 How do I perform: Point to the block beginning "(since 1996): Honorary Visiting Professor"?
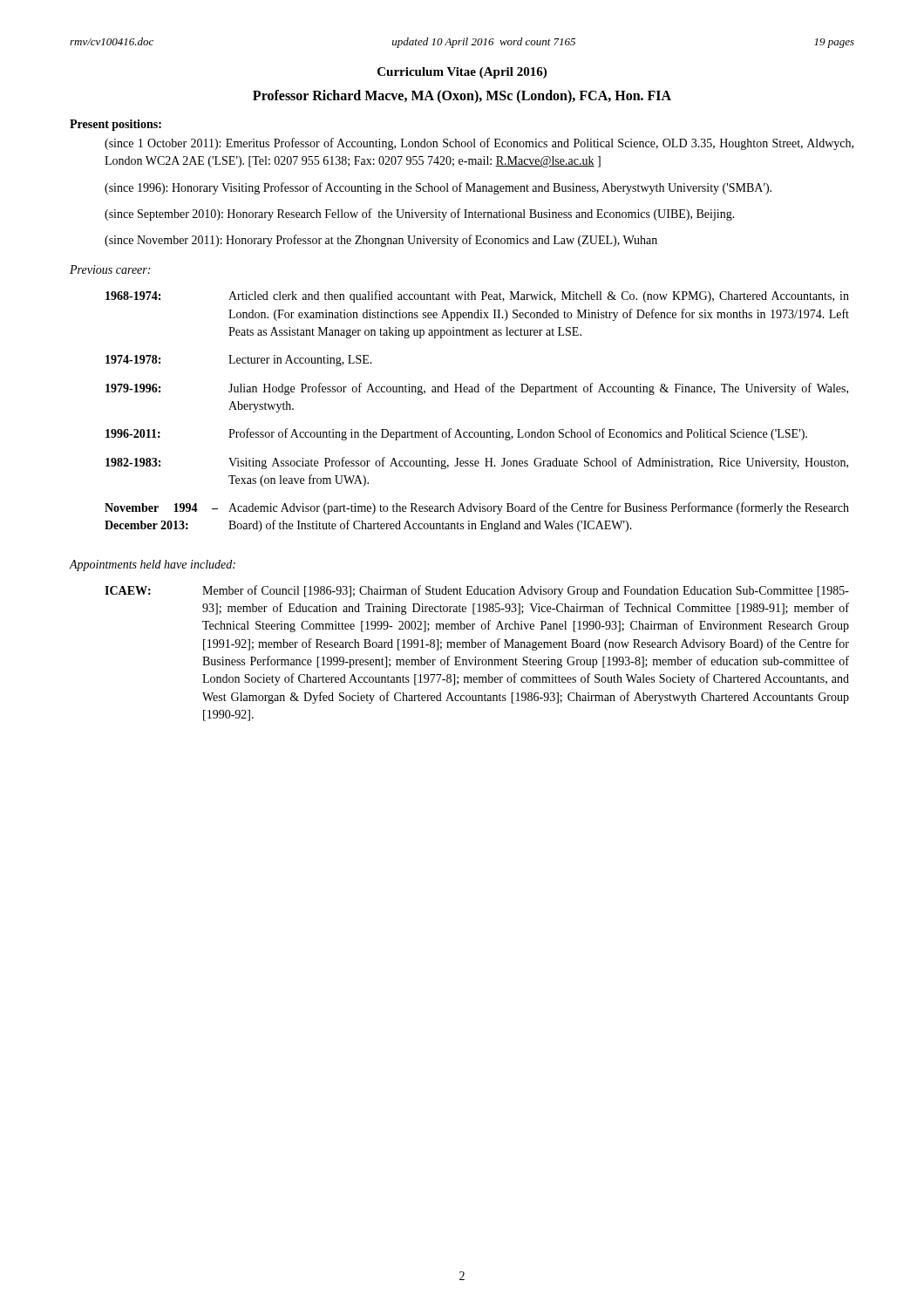(x=438, y=188)
